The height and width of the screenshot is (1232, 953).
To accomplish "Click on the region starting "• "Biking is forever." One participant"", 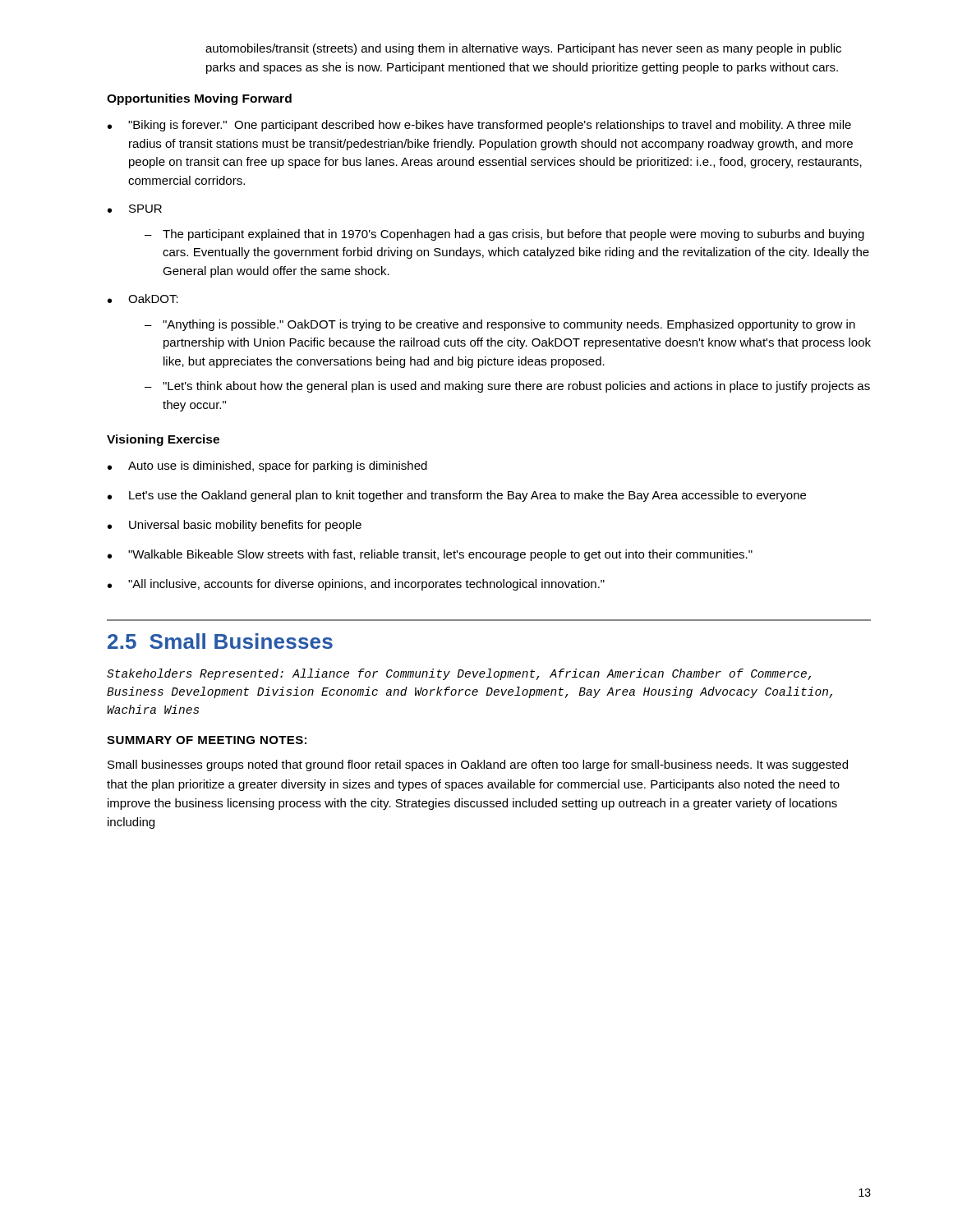I will click(x=489, y=153).
